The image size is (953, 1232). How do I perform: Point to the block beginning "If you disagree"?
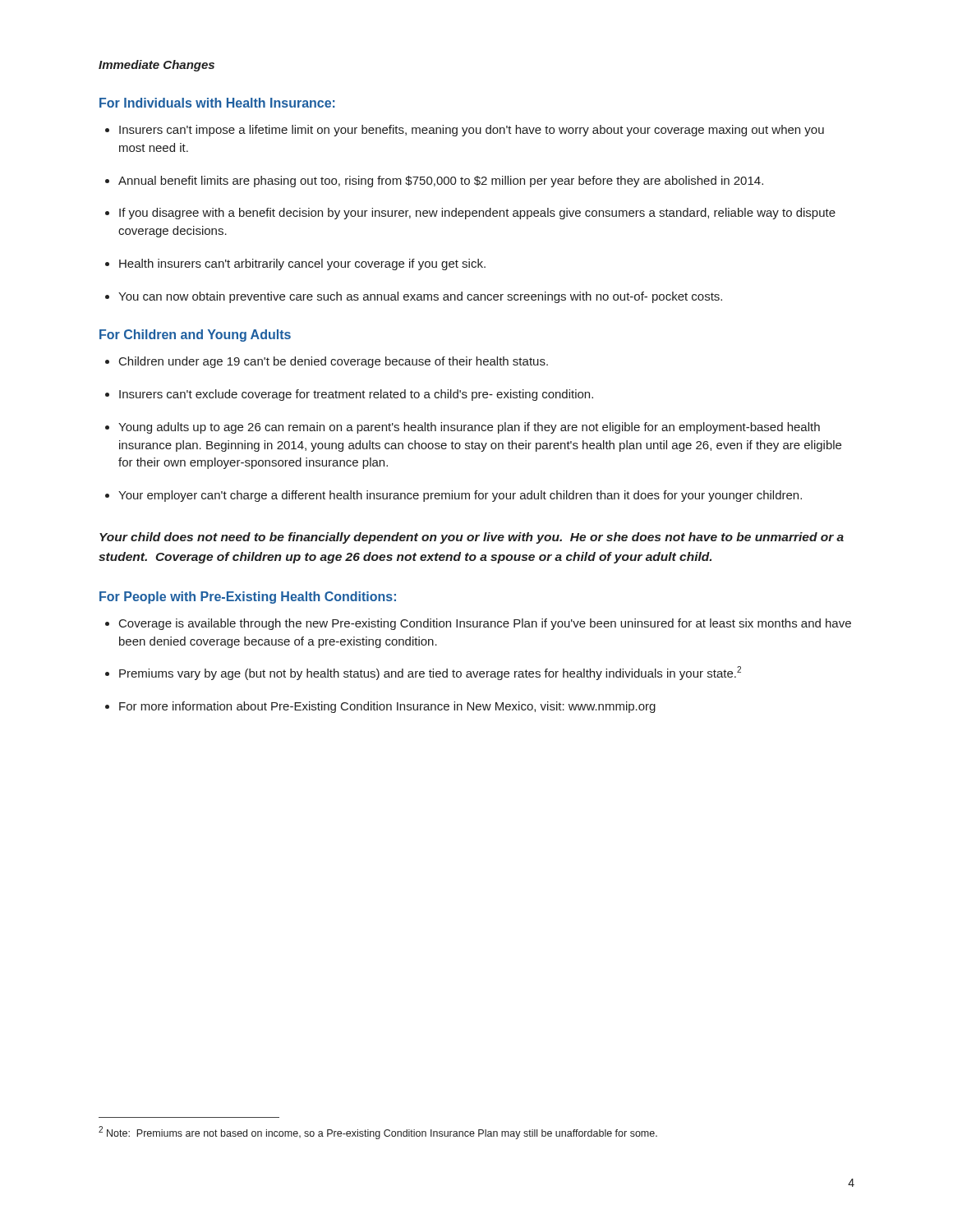point(476,222)
